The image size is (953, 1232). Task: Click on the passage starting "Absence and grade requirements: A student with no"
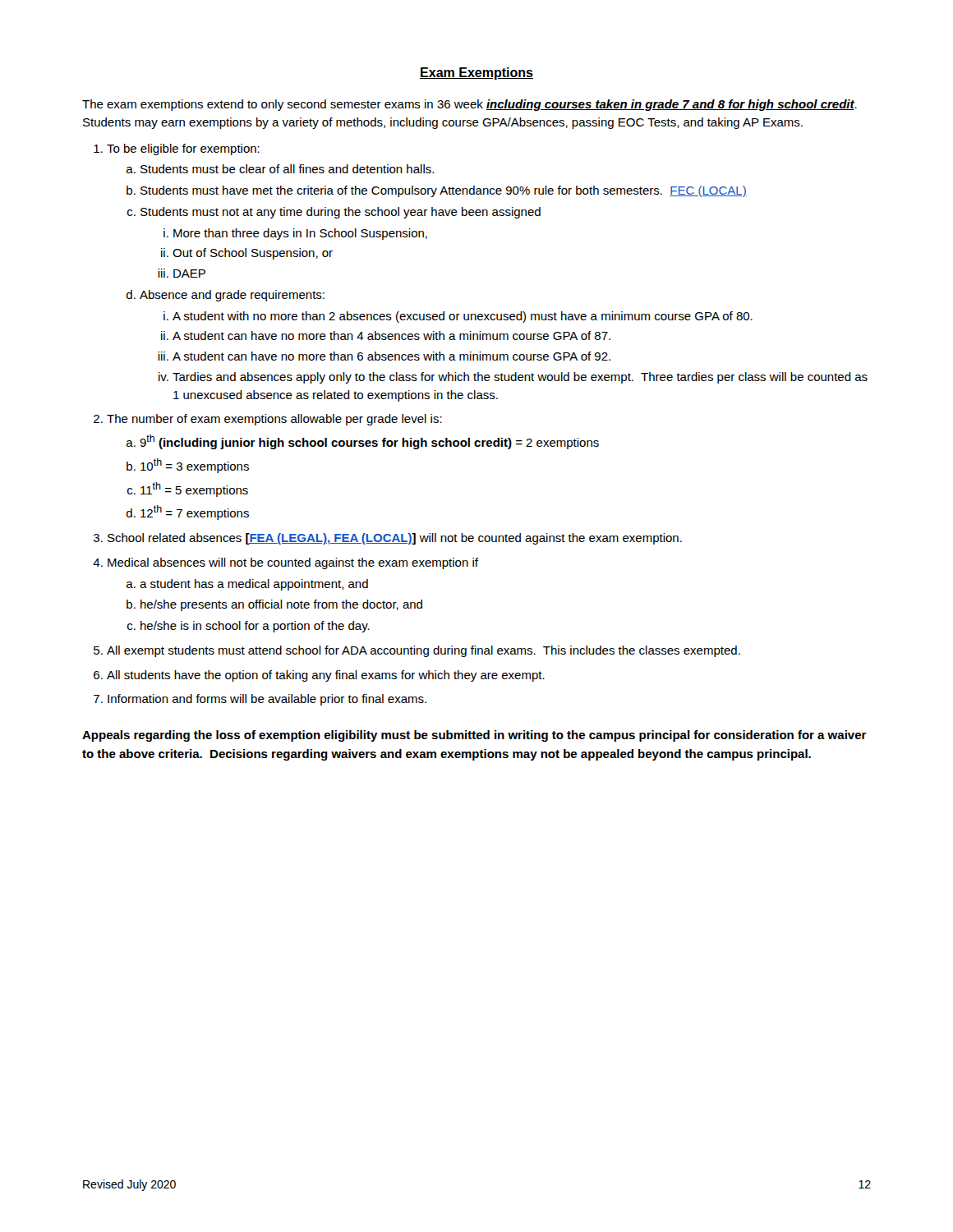click(505, 345)
